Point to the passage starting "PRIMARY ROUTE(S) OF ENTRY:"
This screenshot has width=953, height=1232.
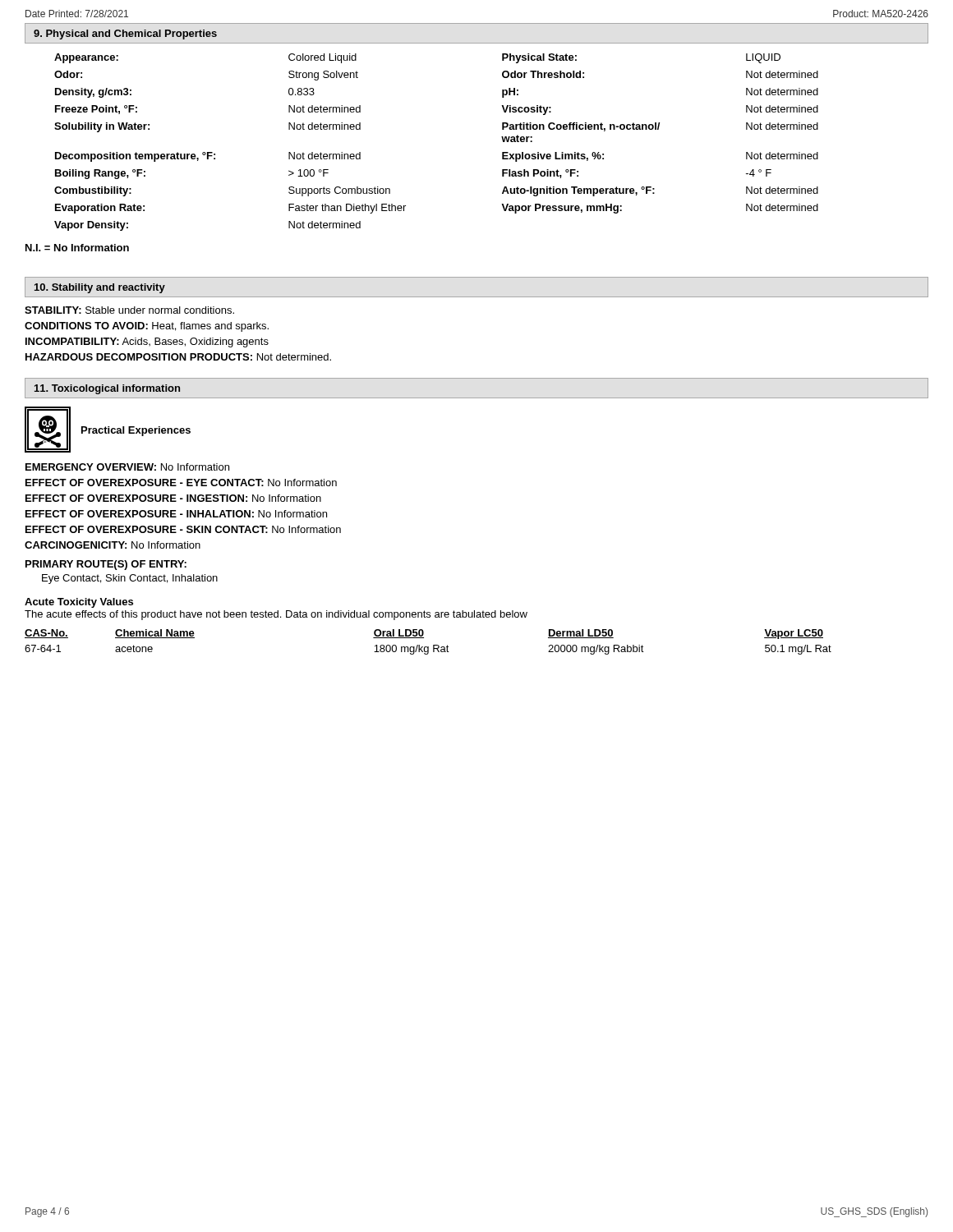point(106,564)
